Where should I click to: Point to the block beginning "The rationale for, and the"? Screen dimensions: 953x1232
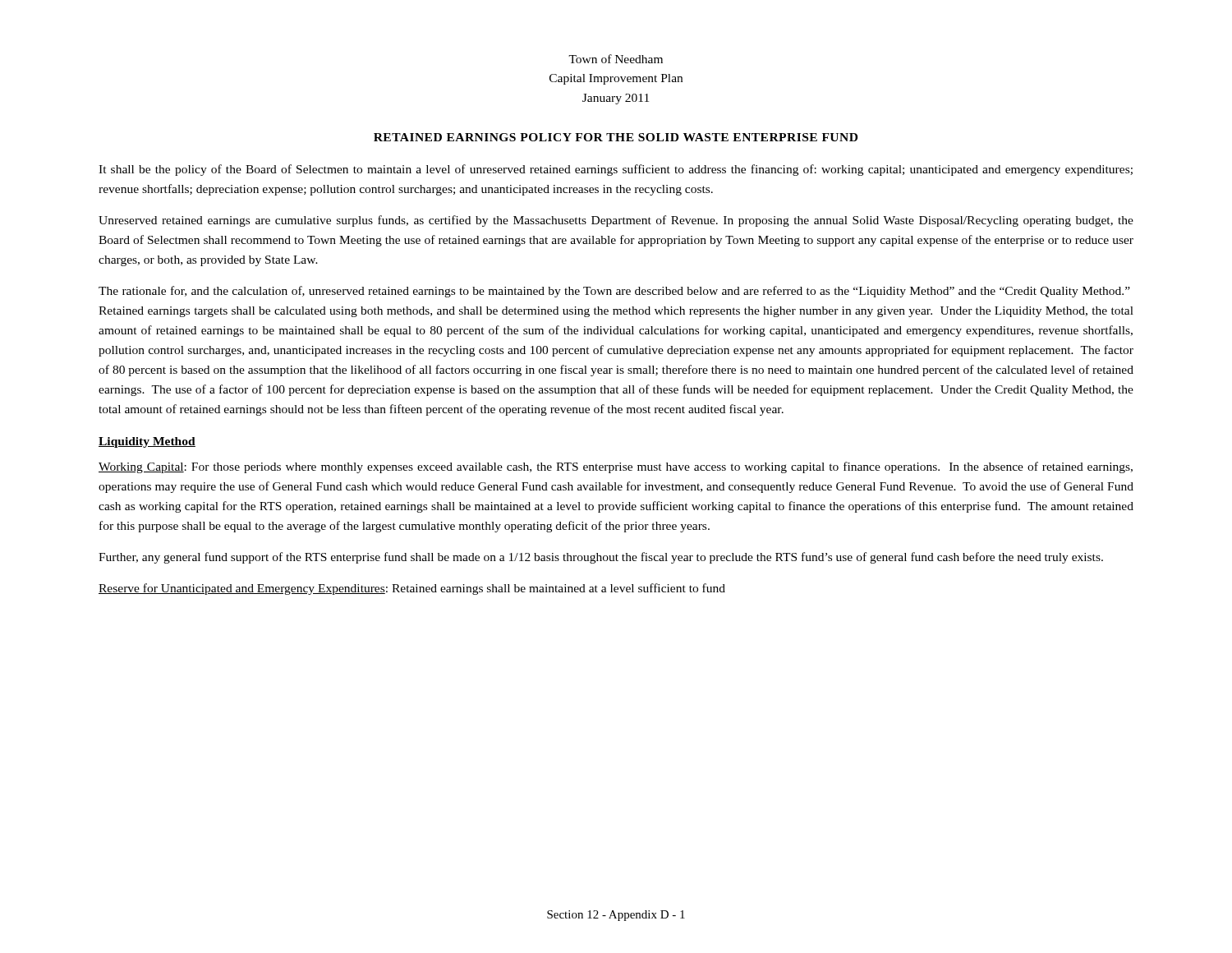[x=616, y=349]
